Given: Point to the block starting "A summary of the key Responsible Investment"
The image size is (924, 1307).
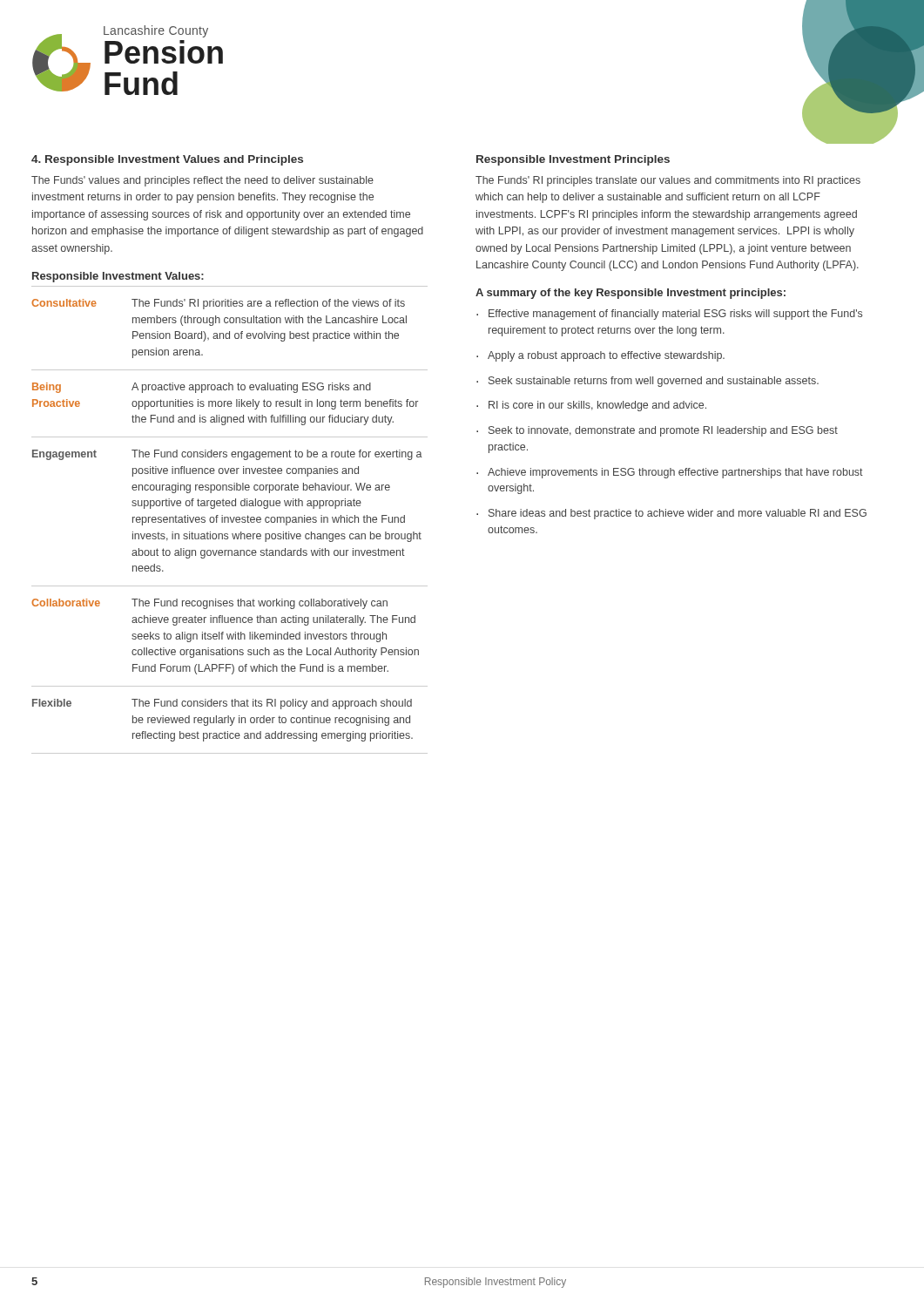Looking at the screenshot, I should [x=631, y=293].
